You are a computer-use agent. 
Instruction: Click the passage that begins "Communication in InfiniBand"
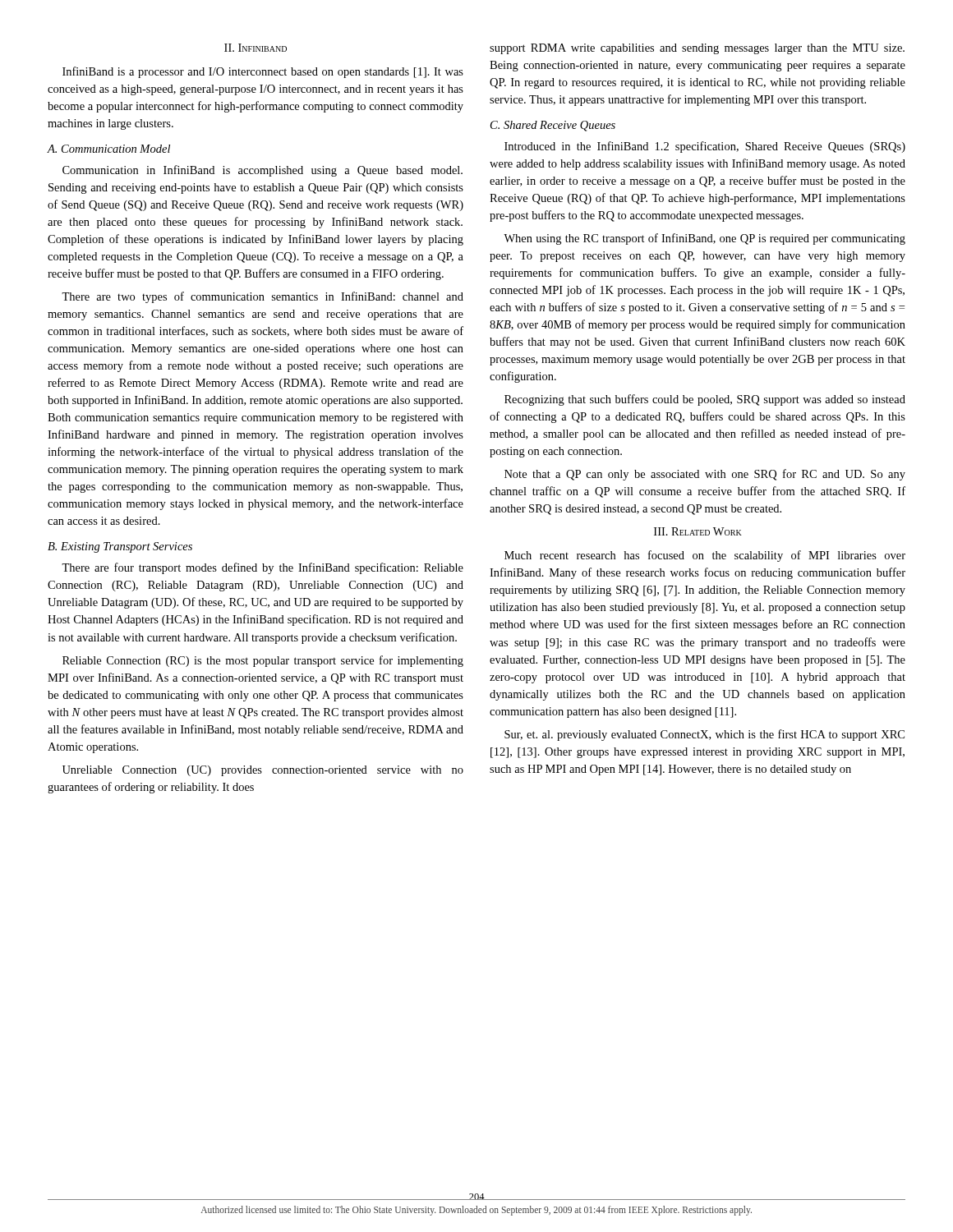pyautogui.click(x=255, y=346)
